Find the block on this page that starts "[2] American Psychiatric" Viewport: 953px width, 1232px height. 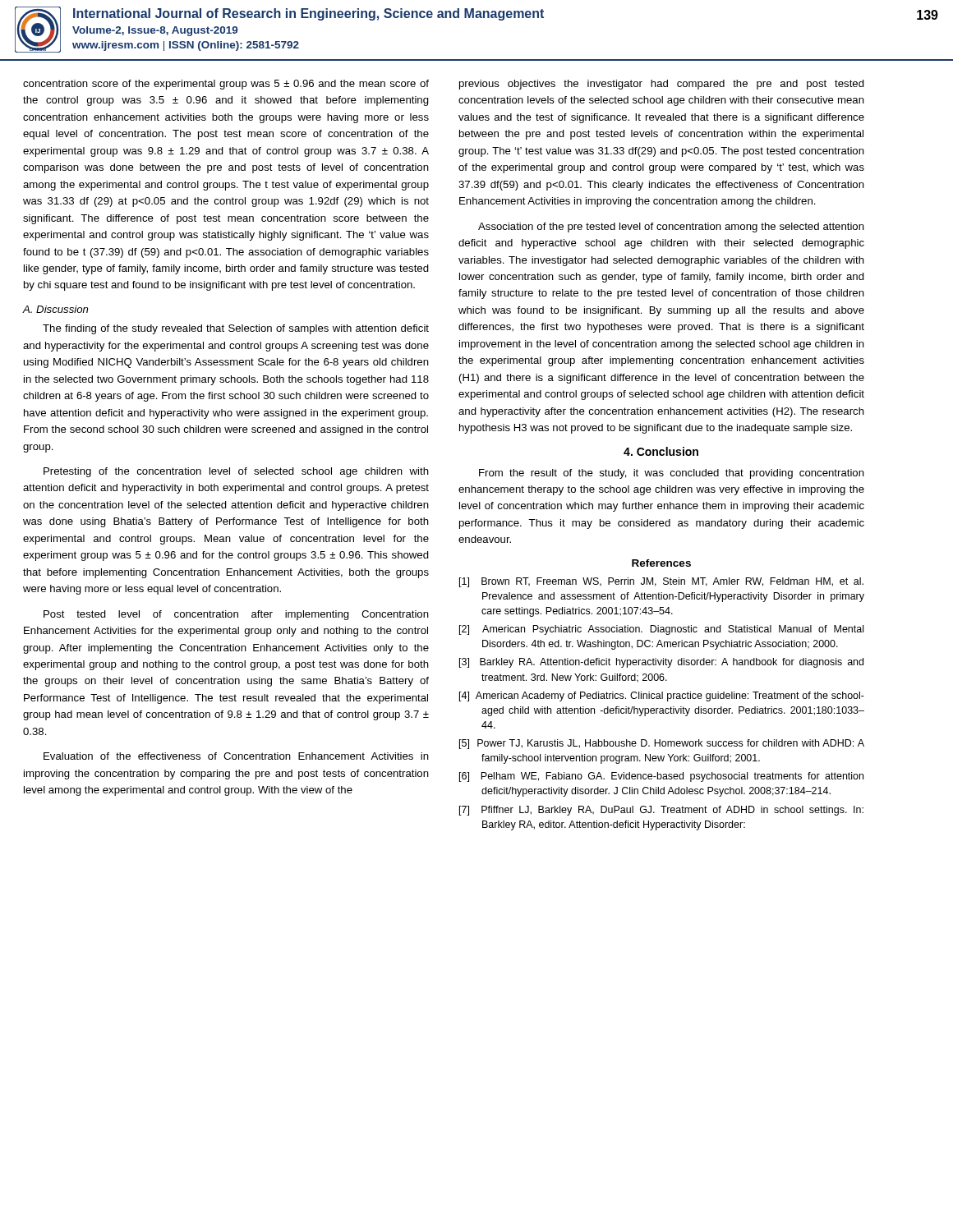[661, 637]
